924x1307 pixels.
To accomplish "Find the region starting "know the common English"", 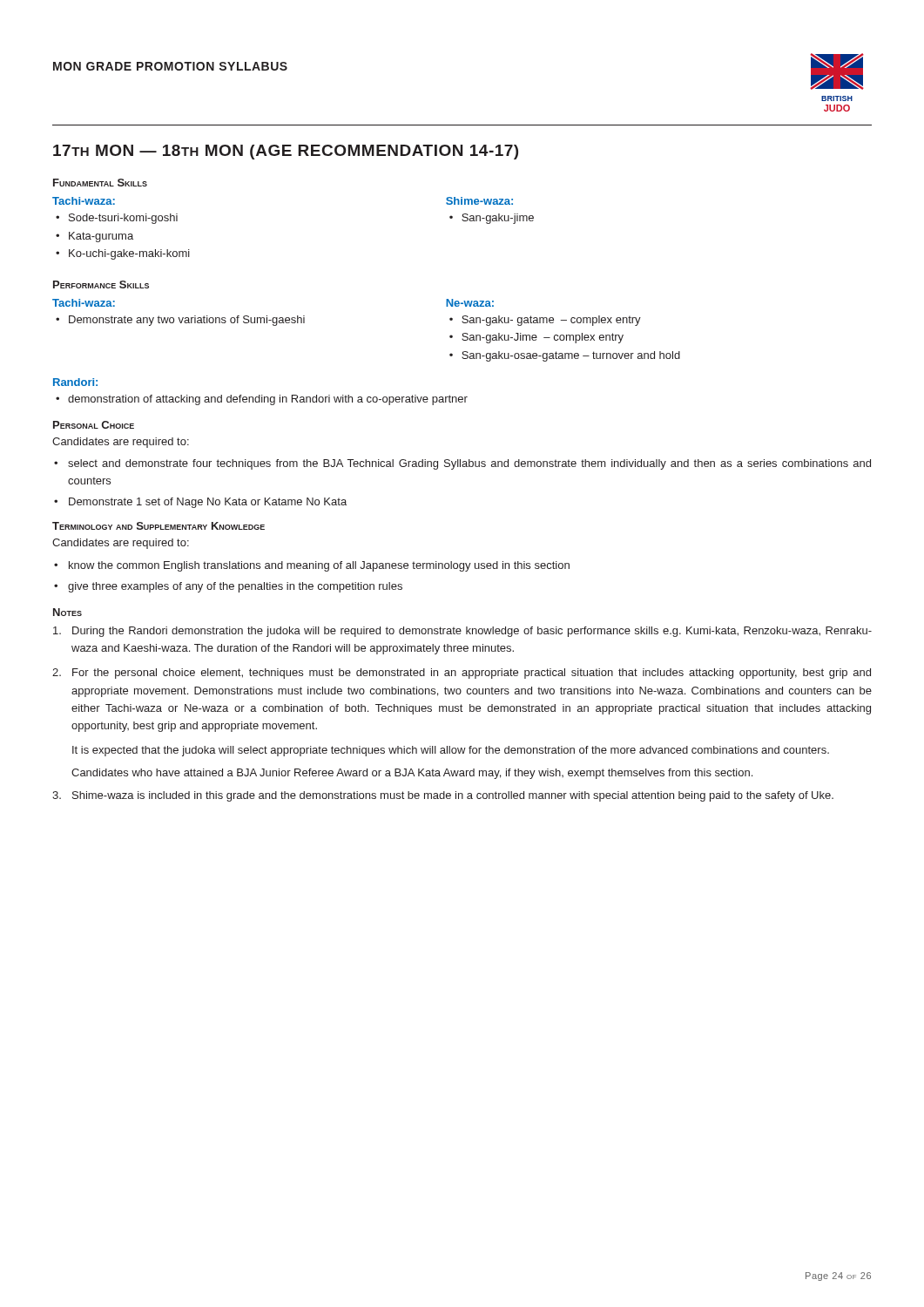I will point(319,565).
